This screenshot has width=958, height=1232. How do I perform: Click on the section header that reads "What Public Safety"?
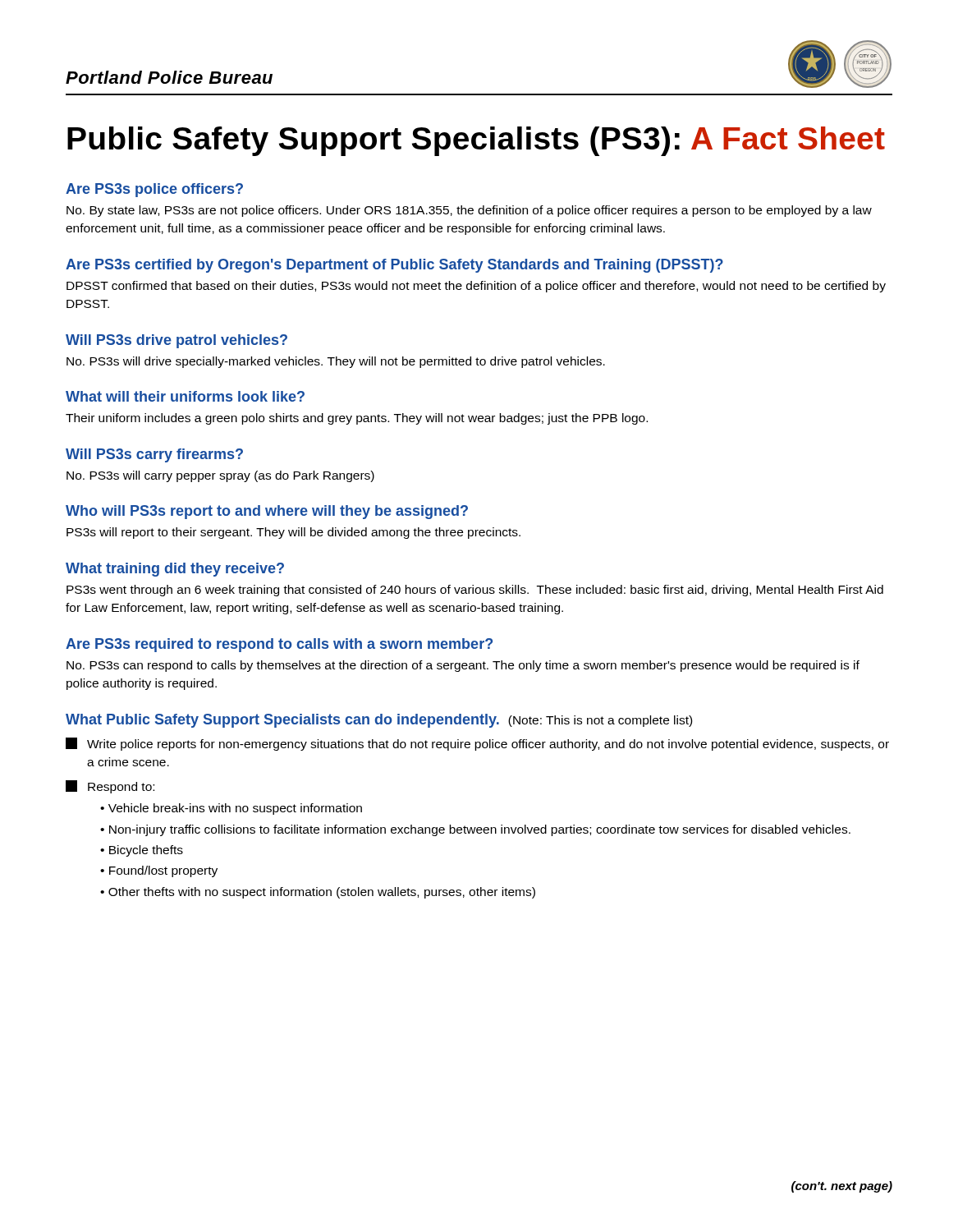coord(379,719)
